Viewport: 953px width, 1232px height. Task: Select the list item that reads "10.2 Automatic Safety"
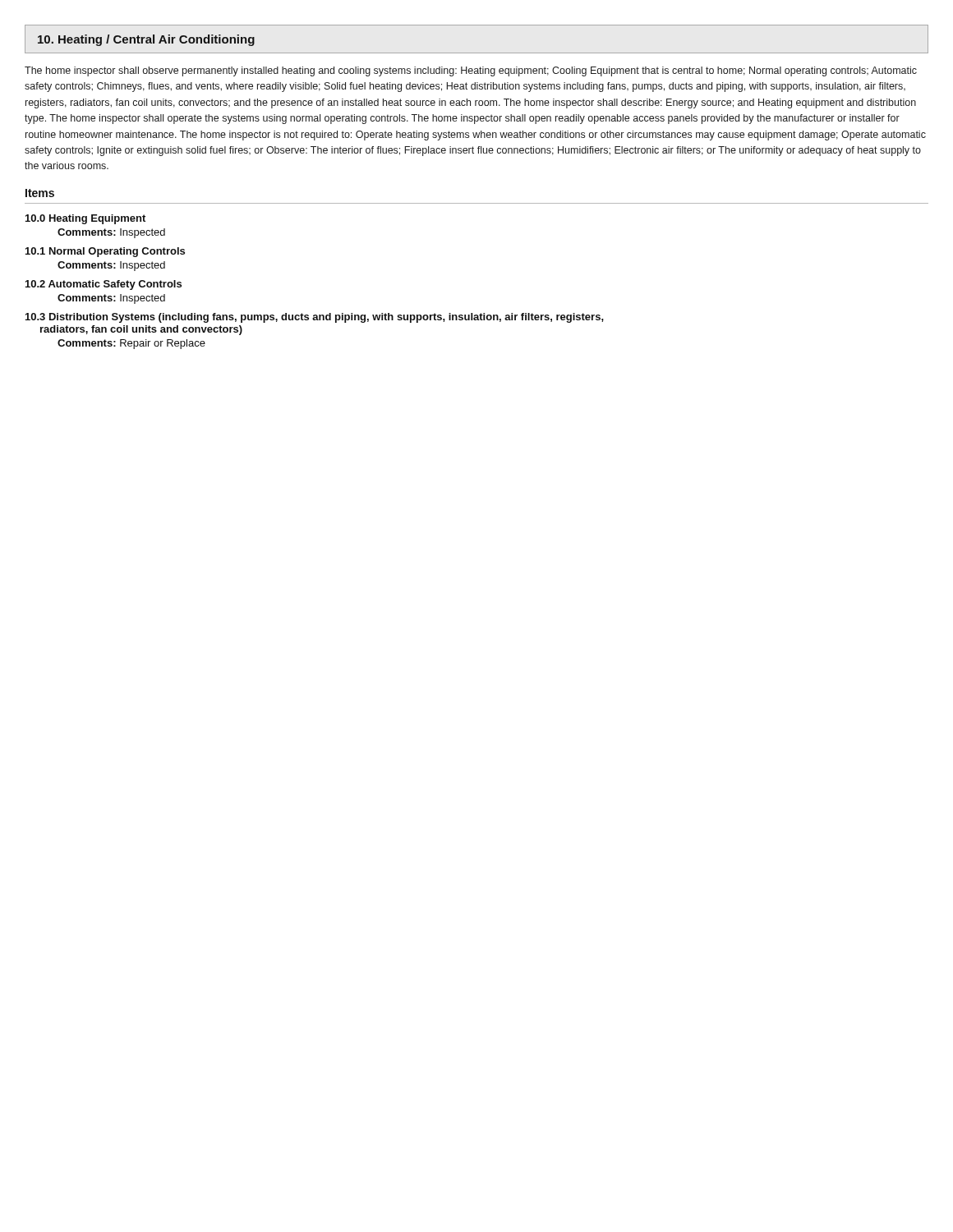point(104,285)
